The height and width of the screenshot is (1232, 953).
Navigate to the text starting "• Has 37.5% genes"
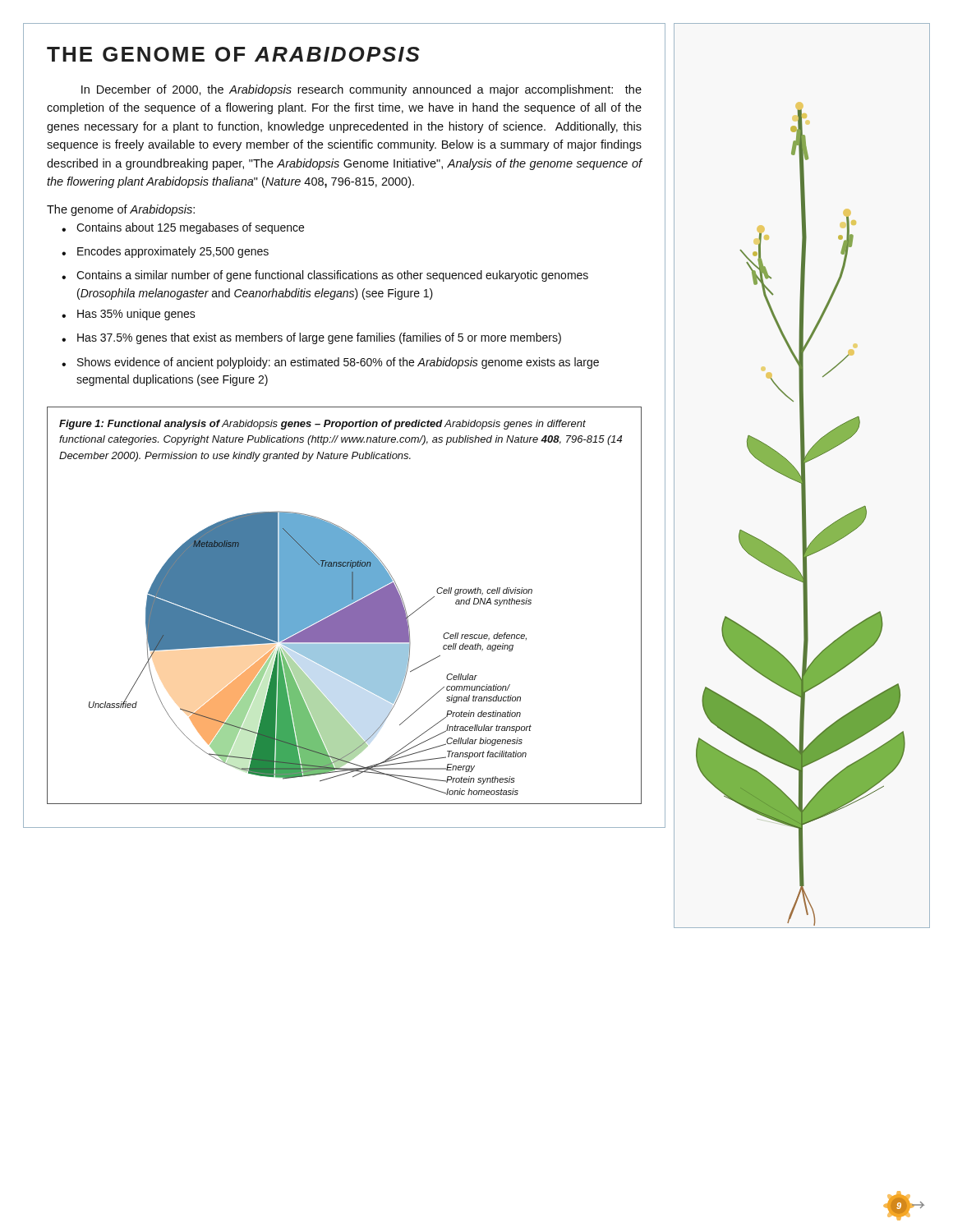point(352,340)
